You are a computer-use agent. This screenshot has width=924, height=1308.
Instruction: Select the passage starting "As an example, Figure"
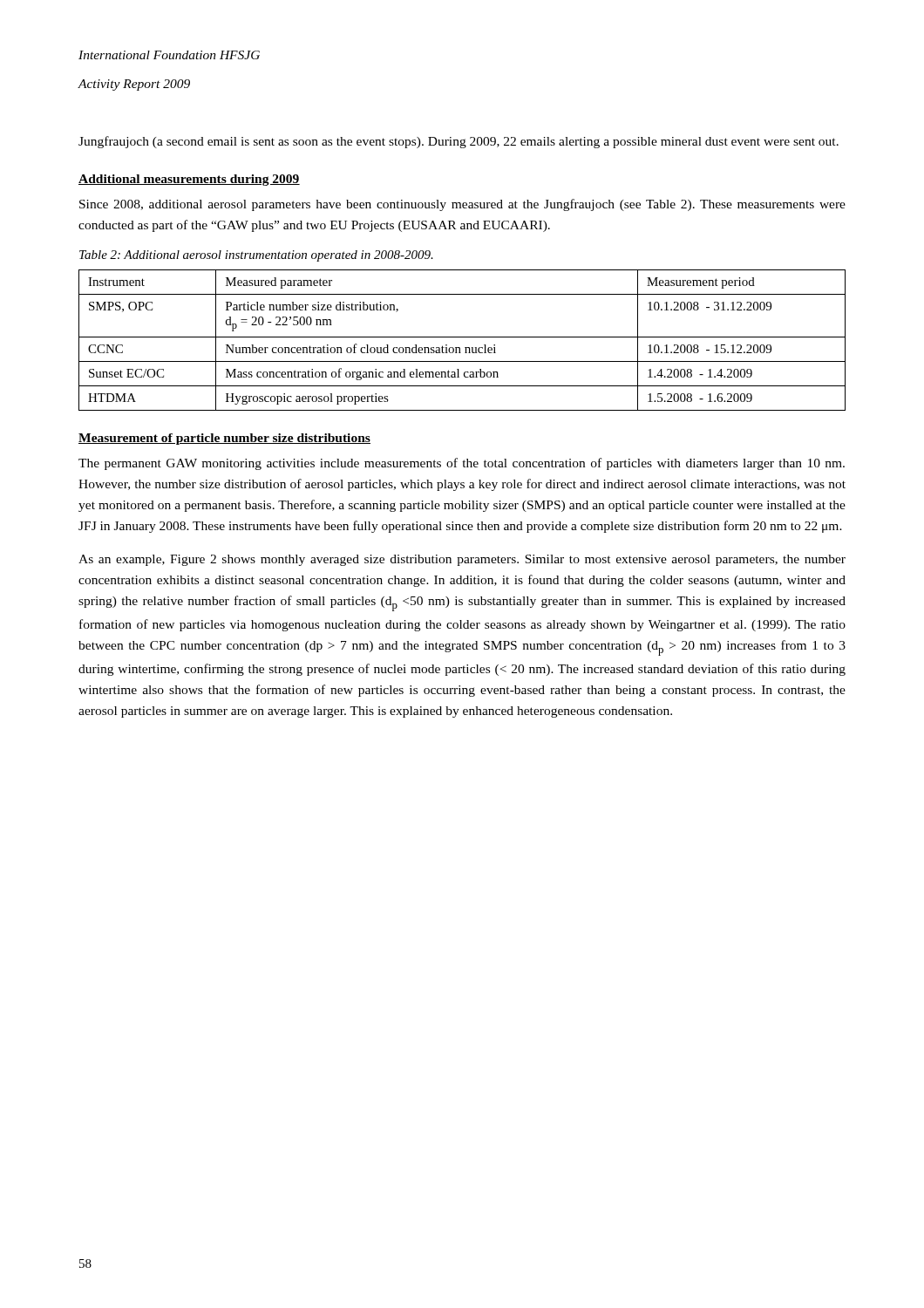[462, 635]
